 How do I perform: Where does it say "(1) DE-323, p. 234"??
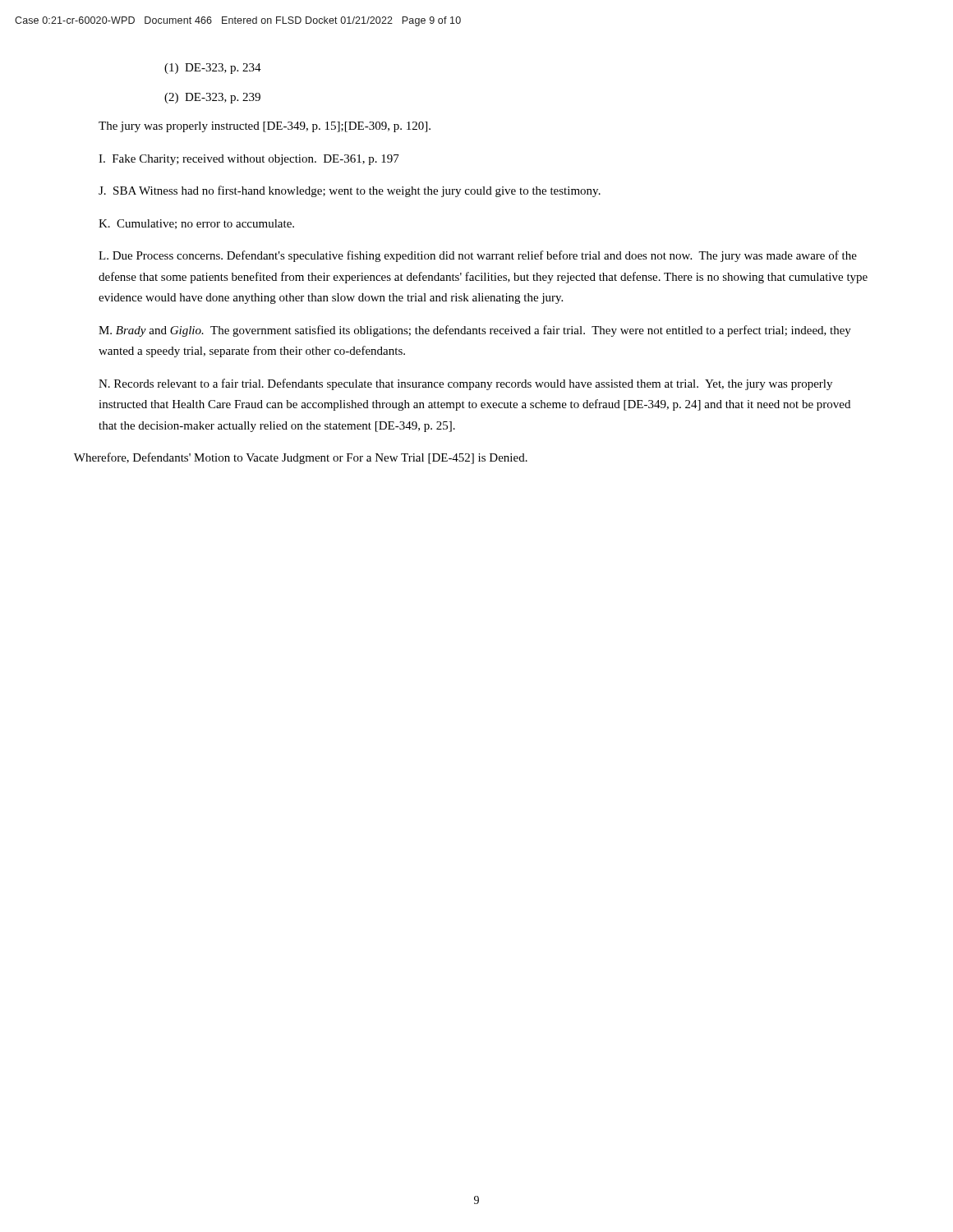click(213, 67)
